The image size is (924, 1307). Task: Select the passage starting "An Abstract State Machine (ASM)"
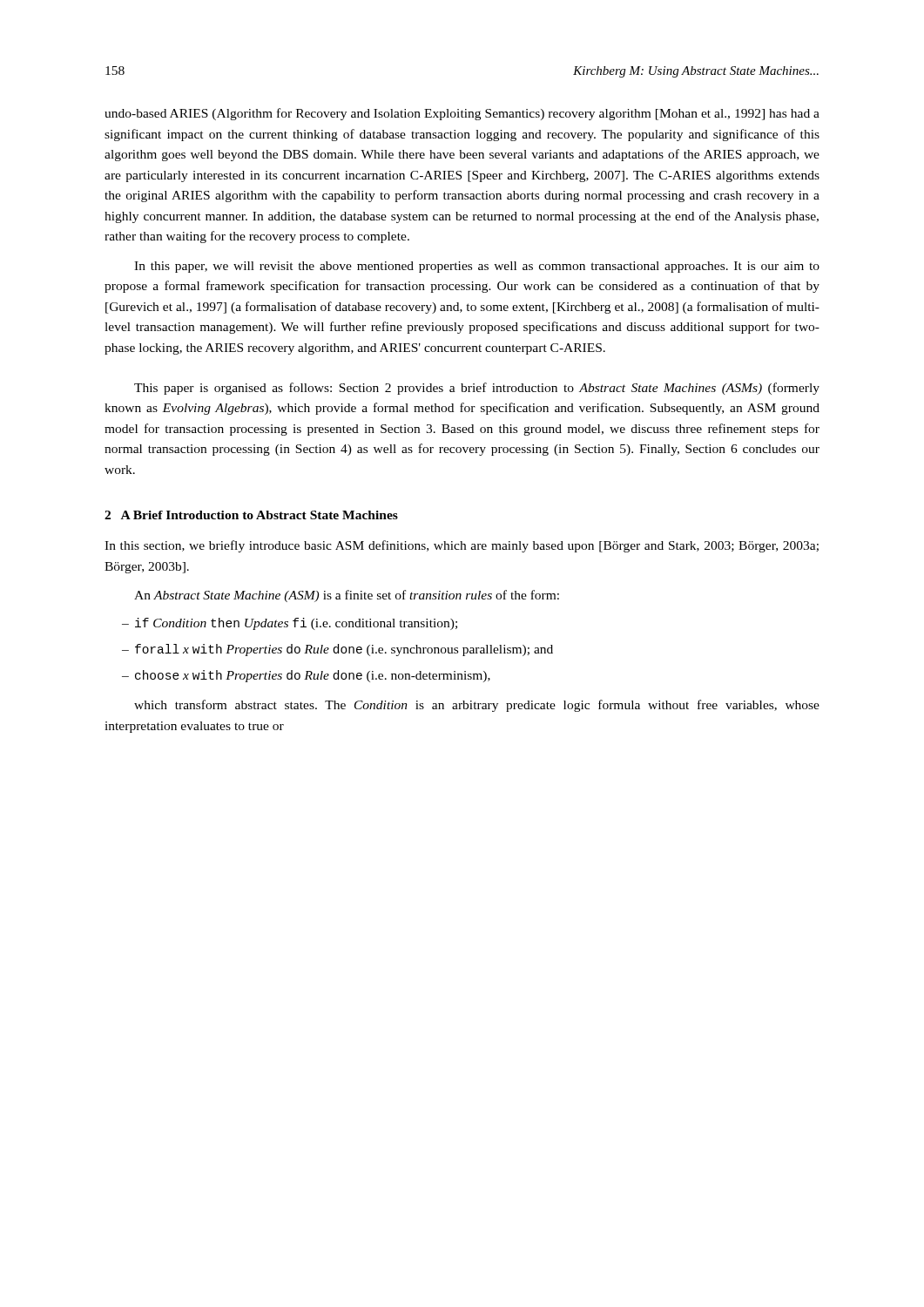347,595
